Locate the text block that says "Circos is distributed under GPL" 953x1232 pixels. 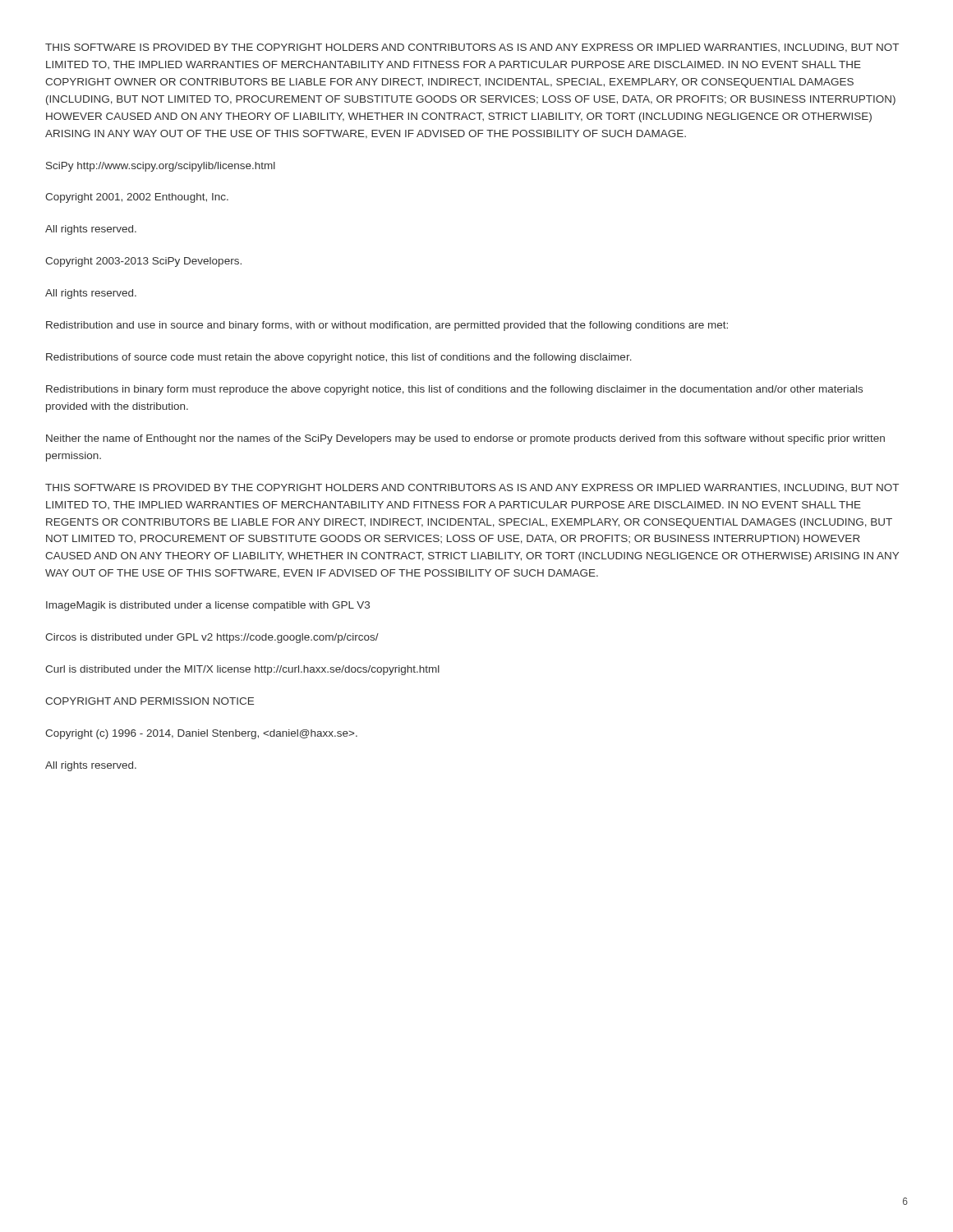click(212, 637)
